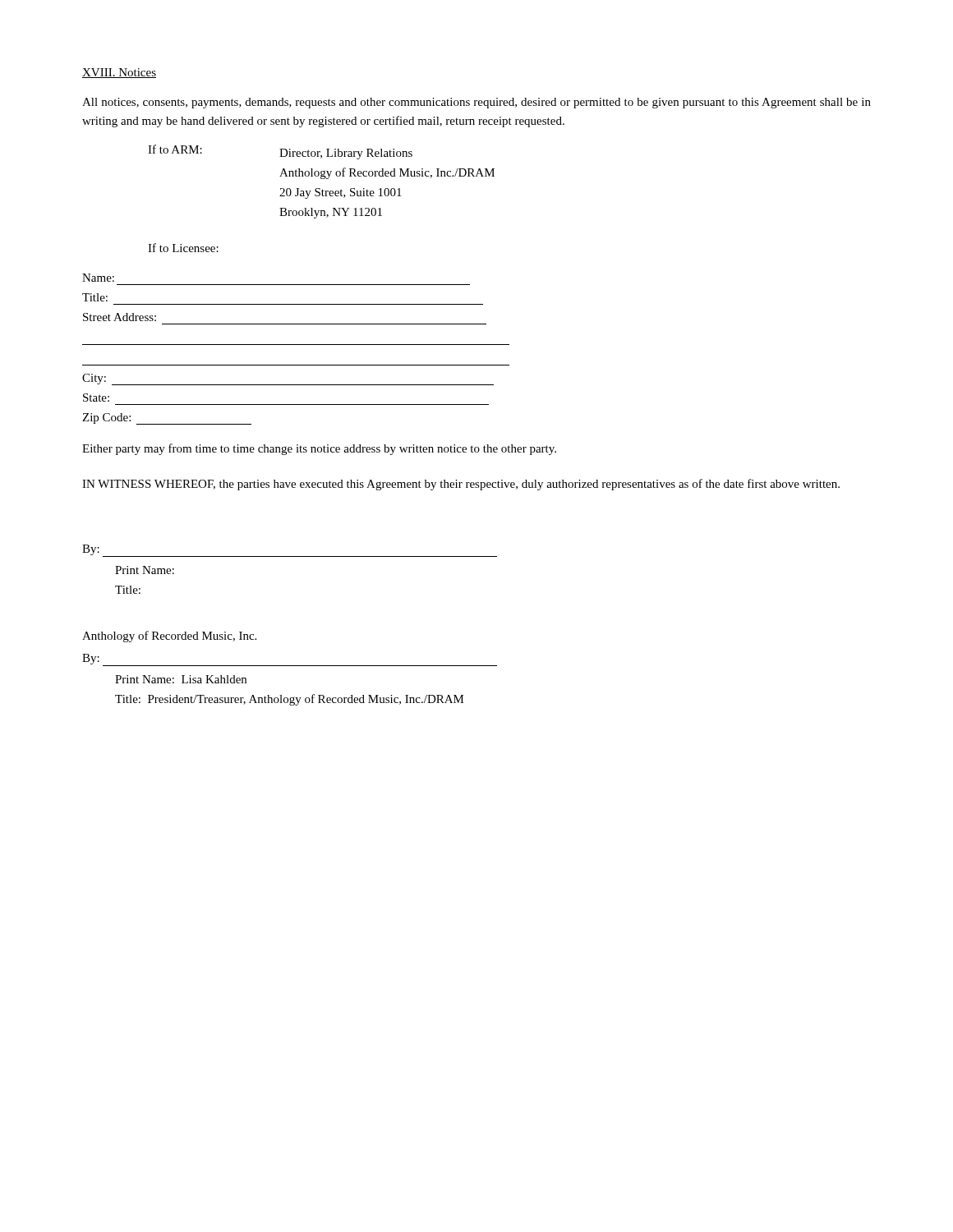Locate the block of text that opens with "Name: Title: Street"

tap(476, 347)
